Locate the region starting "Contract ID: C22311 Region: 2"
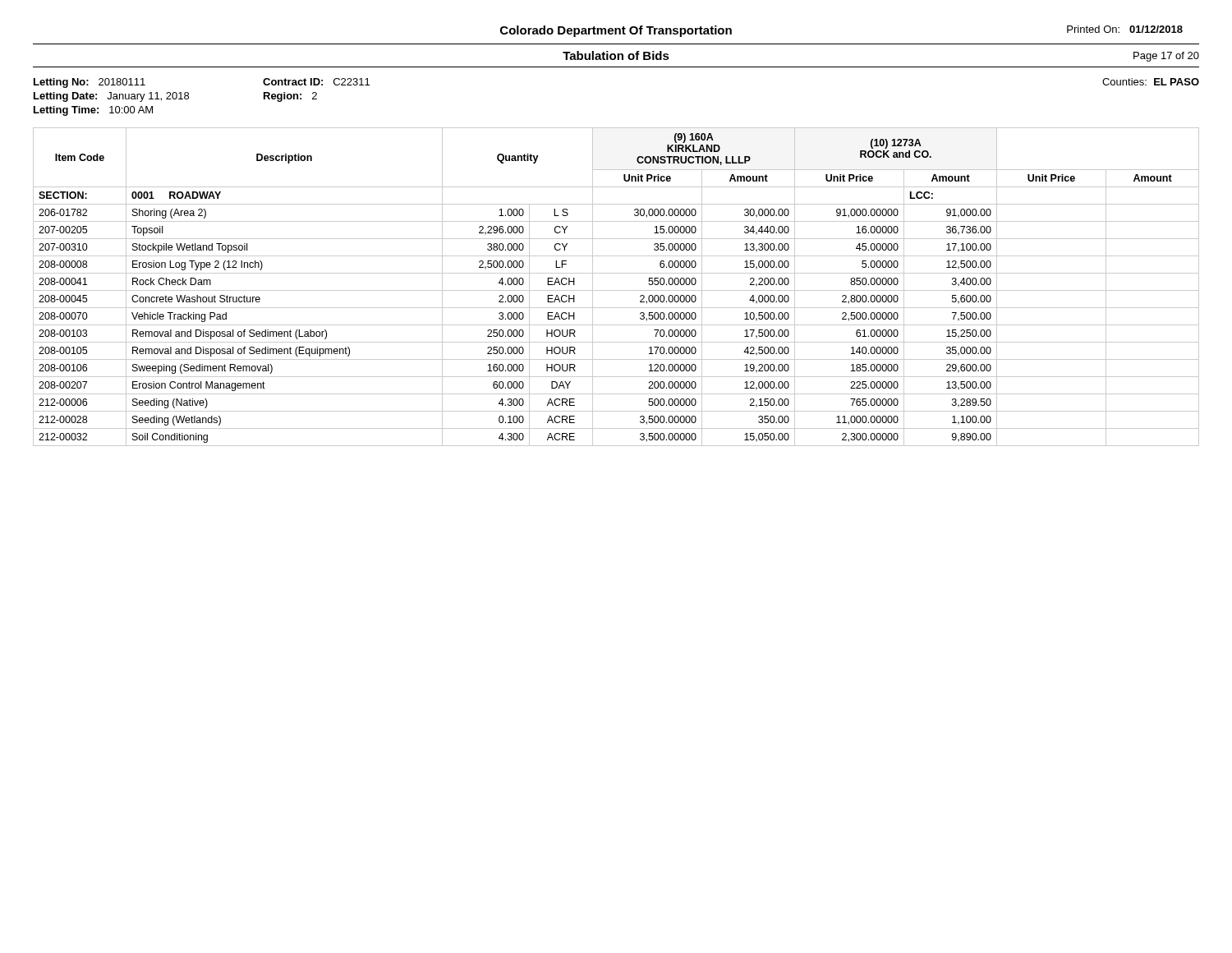This screenshot has height=953, width=1232. [x=317, y=89]
